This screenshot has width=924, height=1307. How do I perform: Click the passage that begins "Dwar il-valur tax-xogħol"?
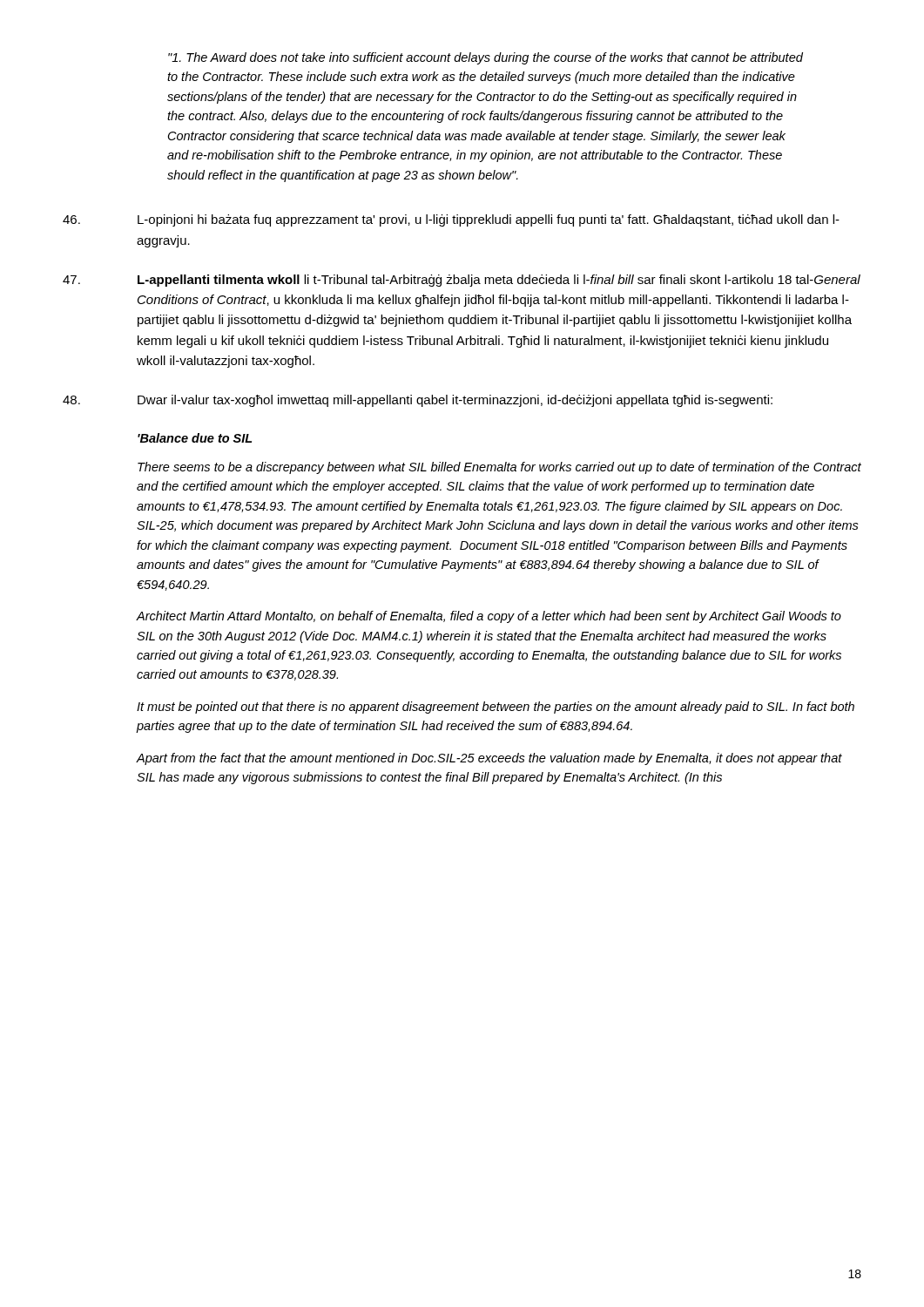[462, 400]
